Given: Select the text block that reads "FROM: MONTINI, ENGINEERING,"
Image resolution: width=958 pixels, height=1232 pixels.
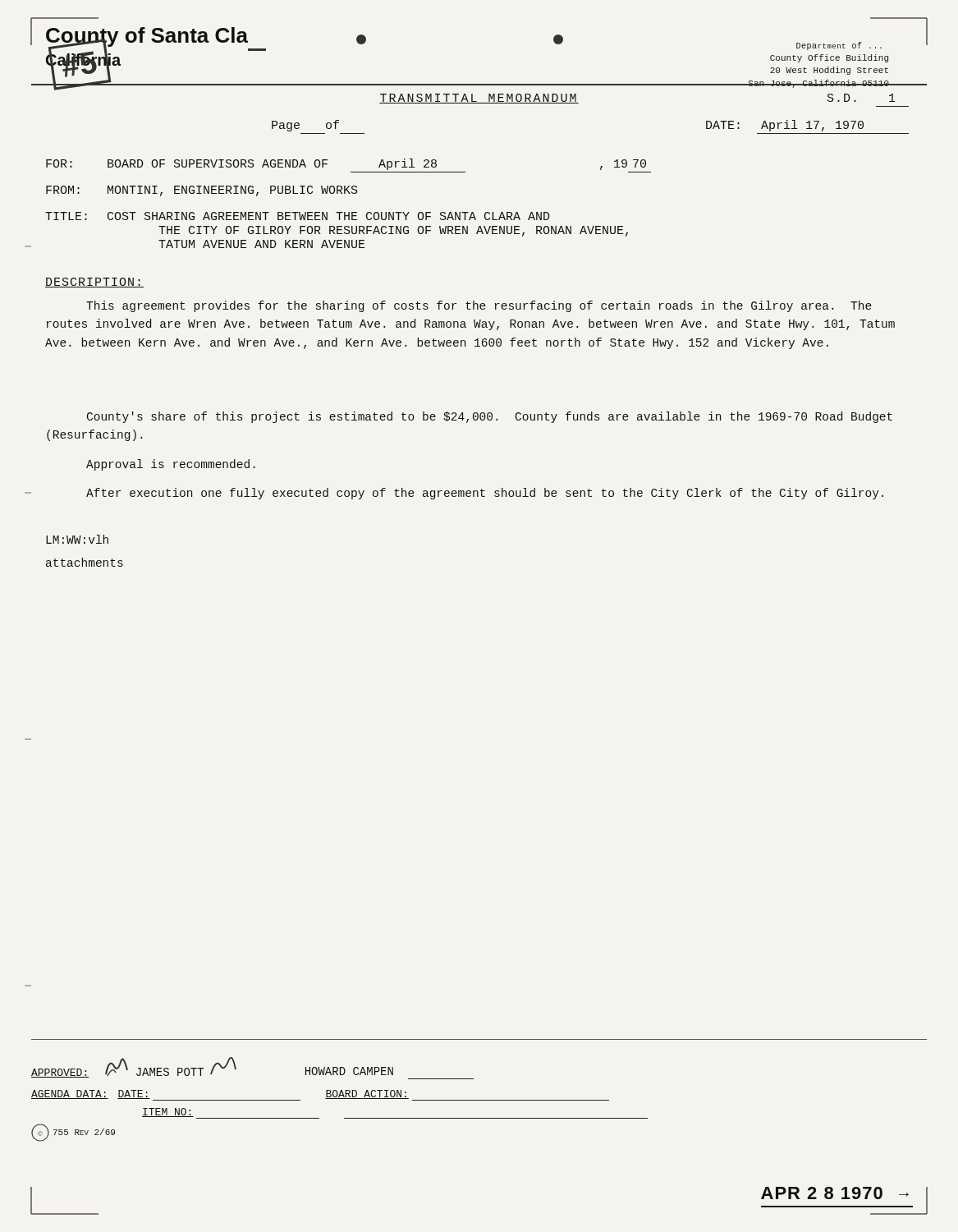Looking at the screenshot, I should (x=202, y=191).
